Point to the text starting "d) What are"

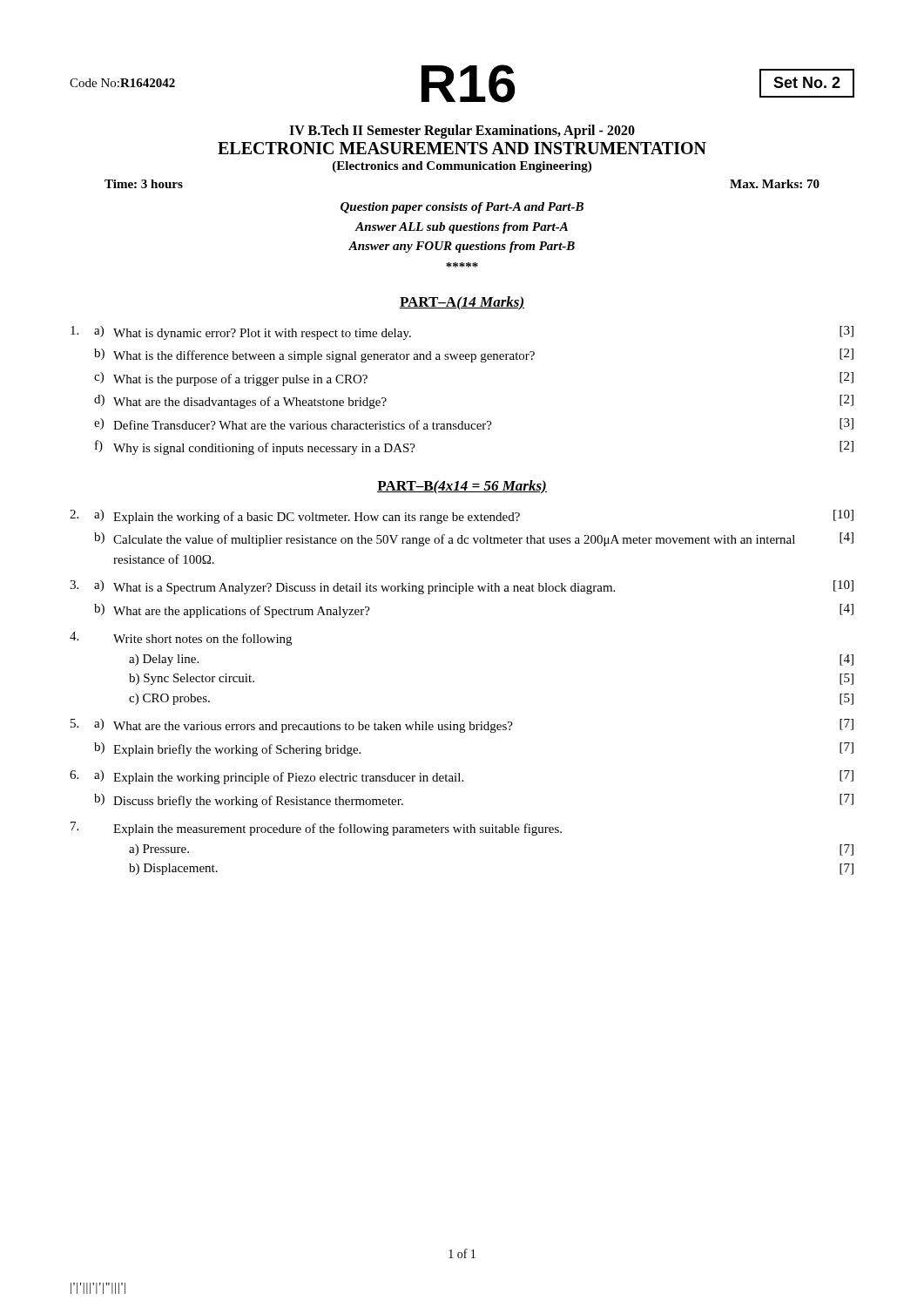pyautogui.click(x=244, y=401)
